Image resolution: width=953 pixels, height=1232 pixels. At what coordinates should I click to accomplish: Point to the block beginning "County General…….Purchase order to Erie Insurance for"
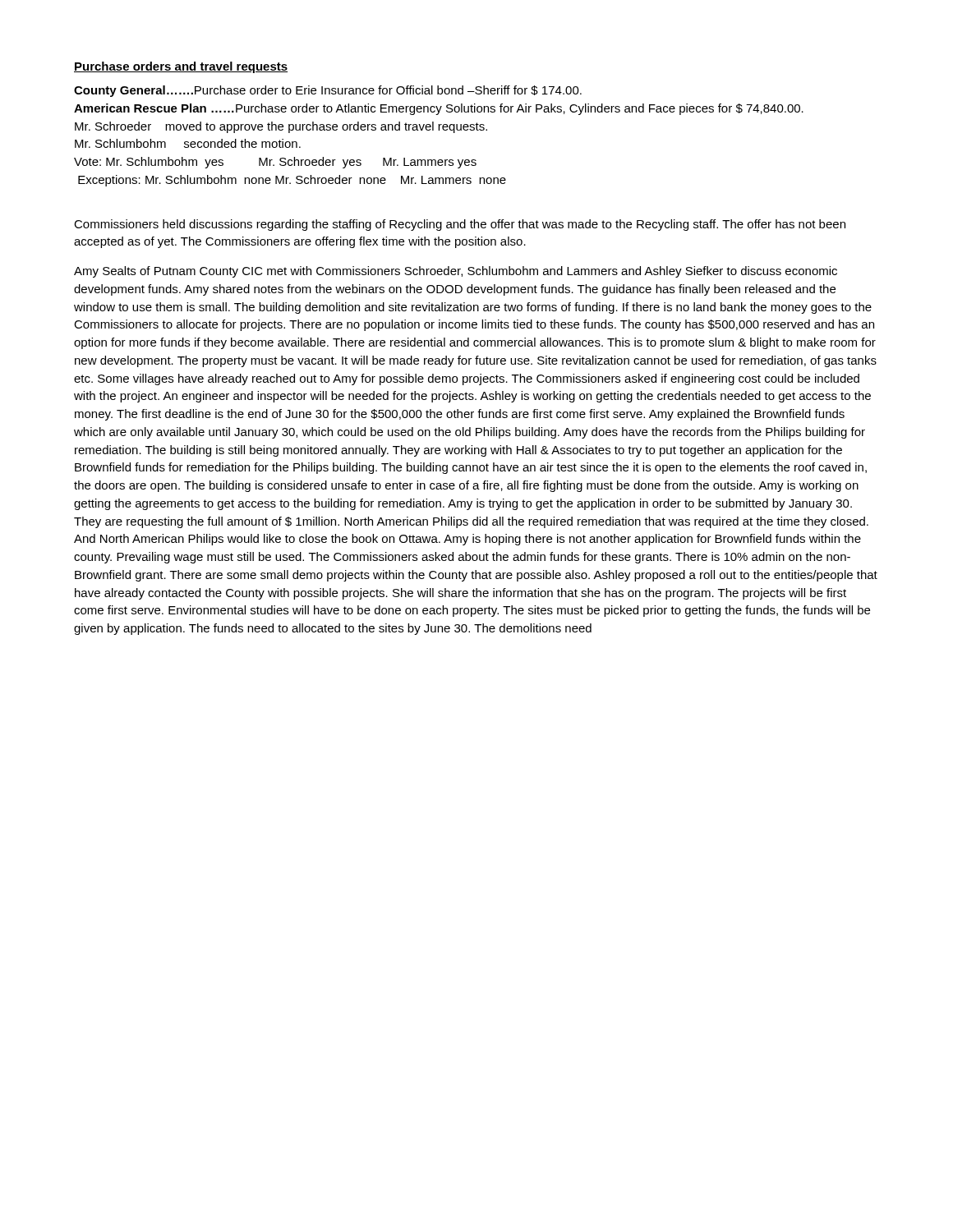tap(439, 135)
